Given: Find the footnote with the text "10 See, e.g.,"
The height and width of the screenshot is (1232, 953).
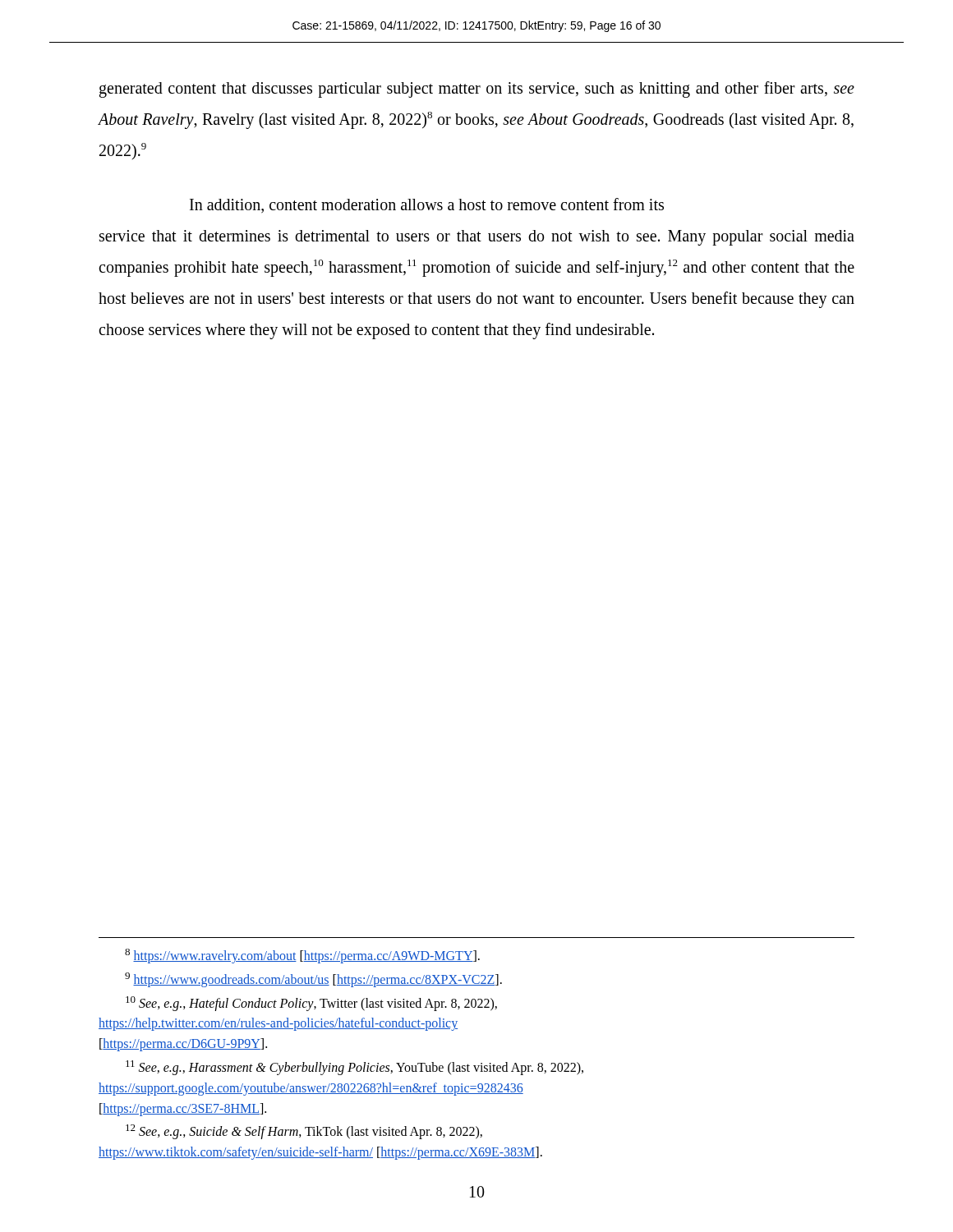Looking at the screenshot, I should [298, 1022].
